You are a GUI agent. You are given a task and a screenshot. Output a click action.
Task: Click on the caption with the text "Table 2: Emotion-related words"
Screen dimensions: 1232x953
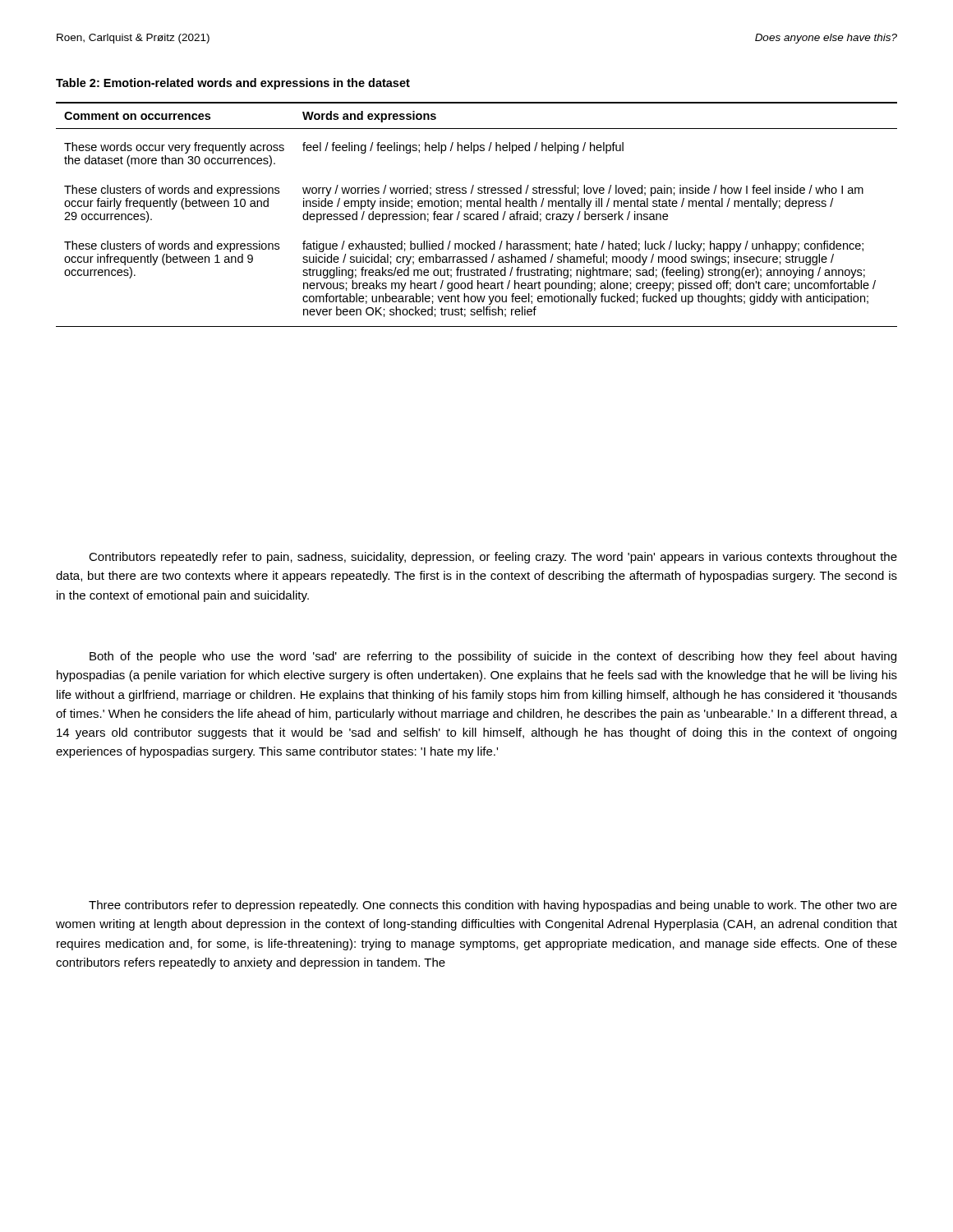point(233,83)
